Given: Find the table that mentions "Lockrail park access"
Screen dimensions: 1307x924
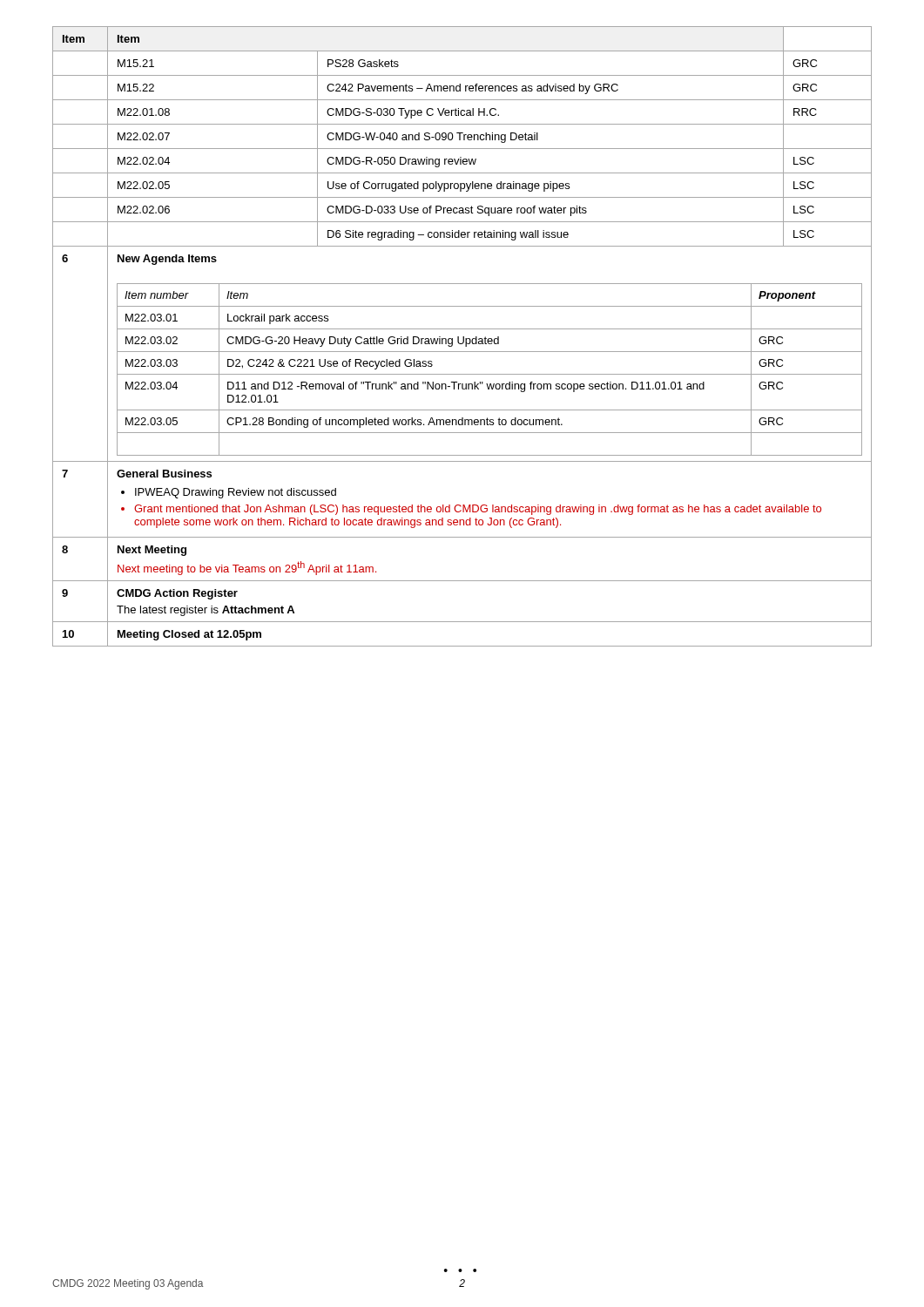Looking at the screenshot, I should pos(489,369).
